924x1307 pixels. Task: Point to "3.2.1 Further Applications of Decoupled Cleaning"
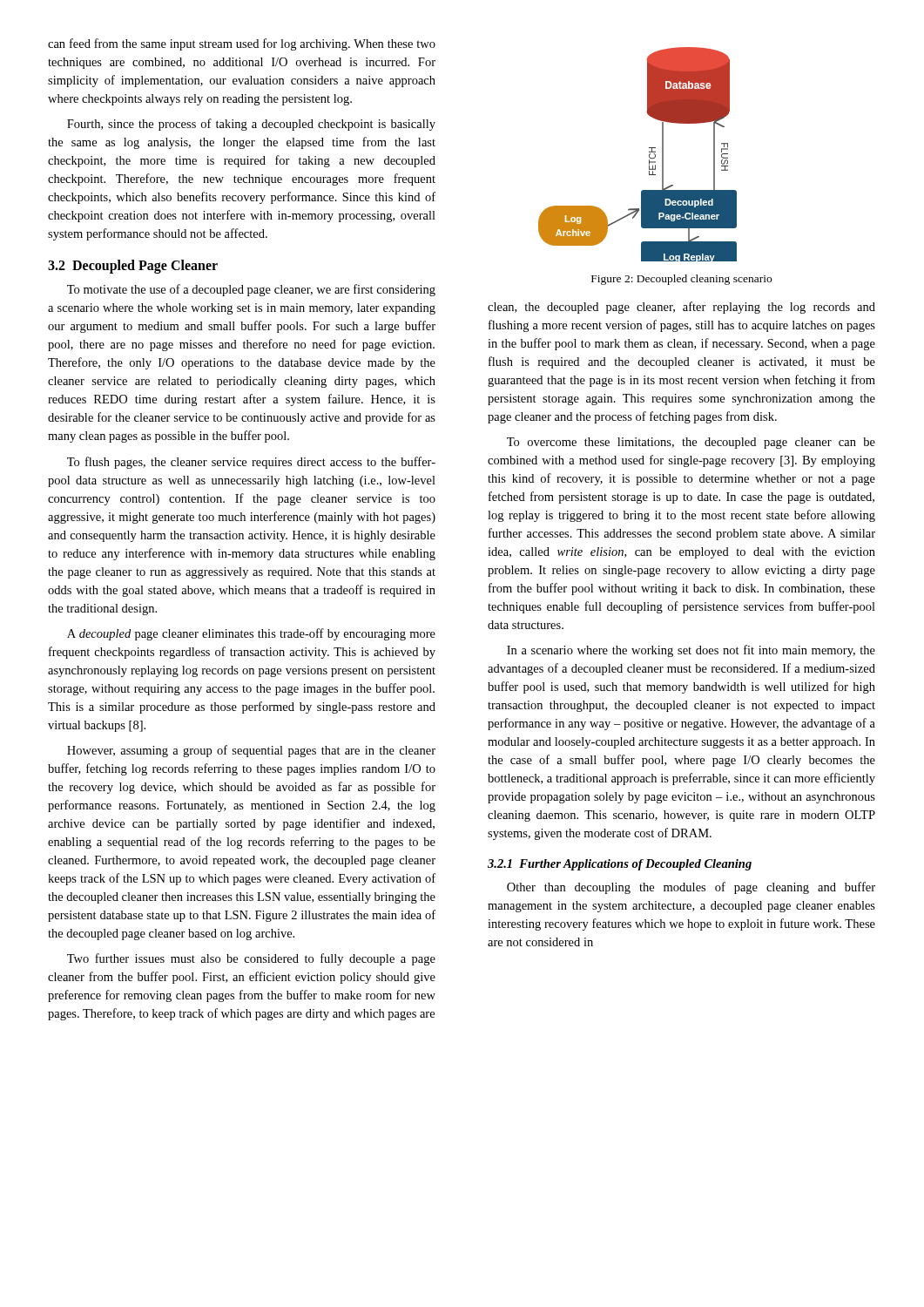[x=681, y=864]
